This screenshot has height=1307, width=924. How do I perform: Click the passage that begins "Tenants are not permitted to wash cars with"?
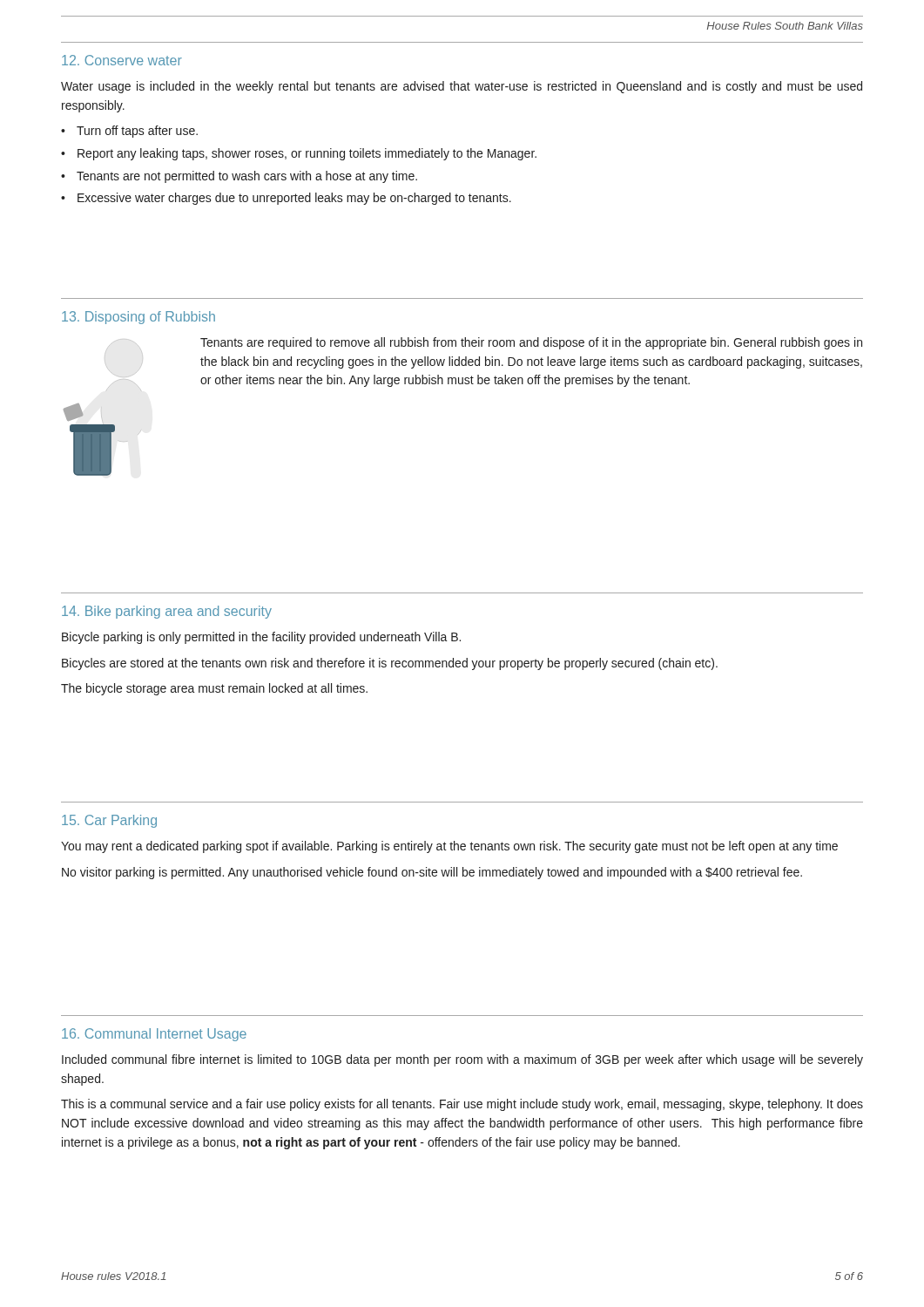pyautogui.click(x=247, y=176)
